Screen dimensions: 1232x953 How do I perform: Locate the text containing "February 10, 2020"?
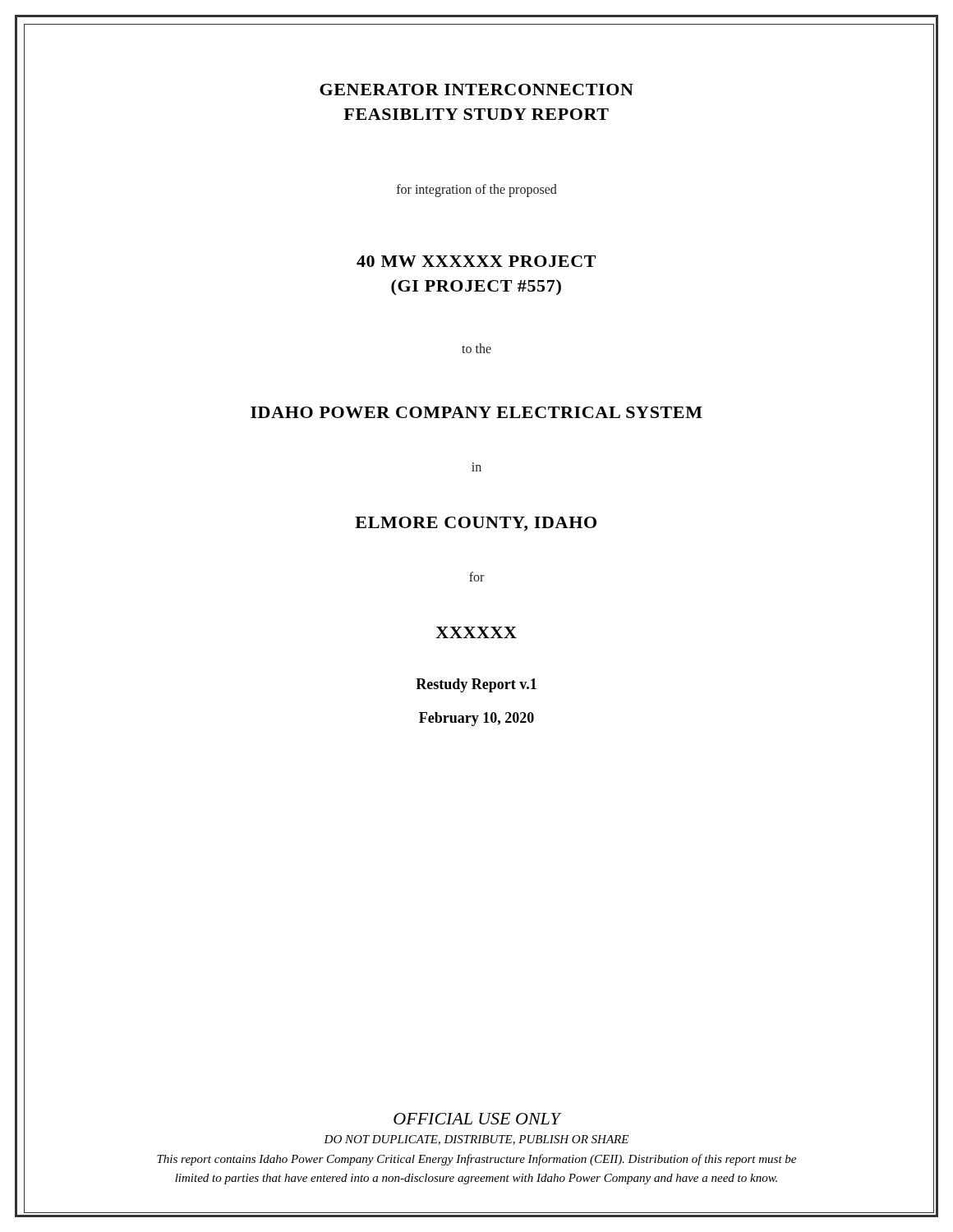pos(476,718)
